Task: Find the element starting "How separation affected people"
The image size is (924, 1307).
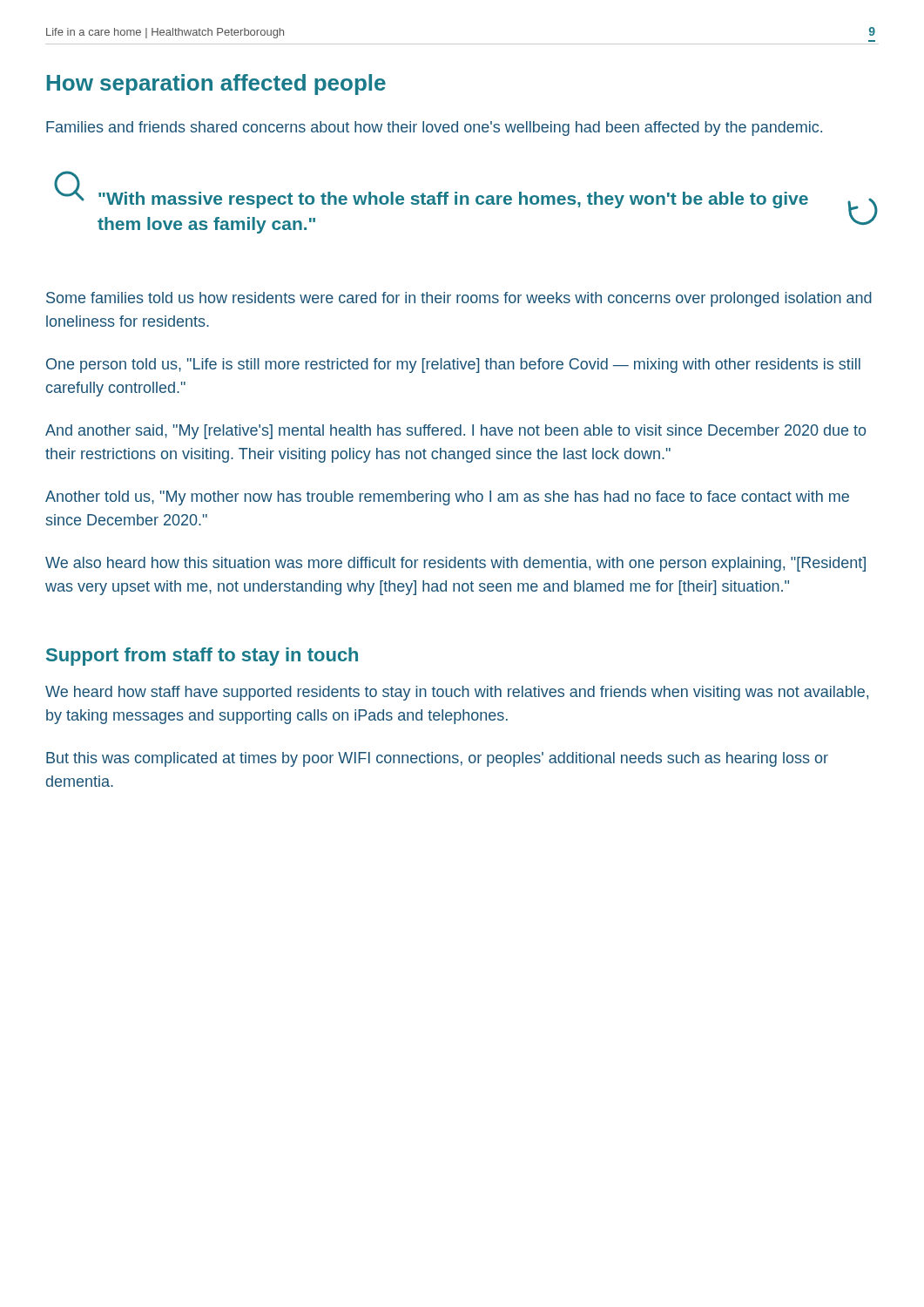Action: 216,83
